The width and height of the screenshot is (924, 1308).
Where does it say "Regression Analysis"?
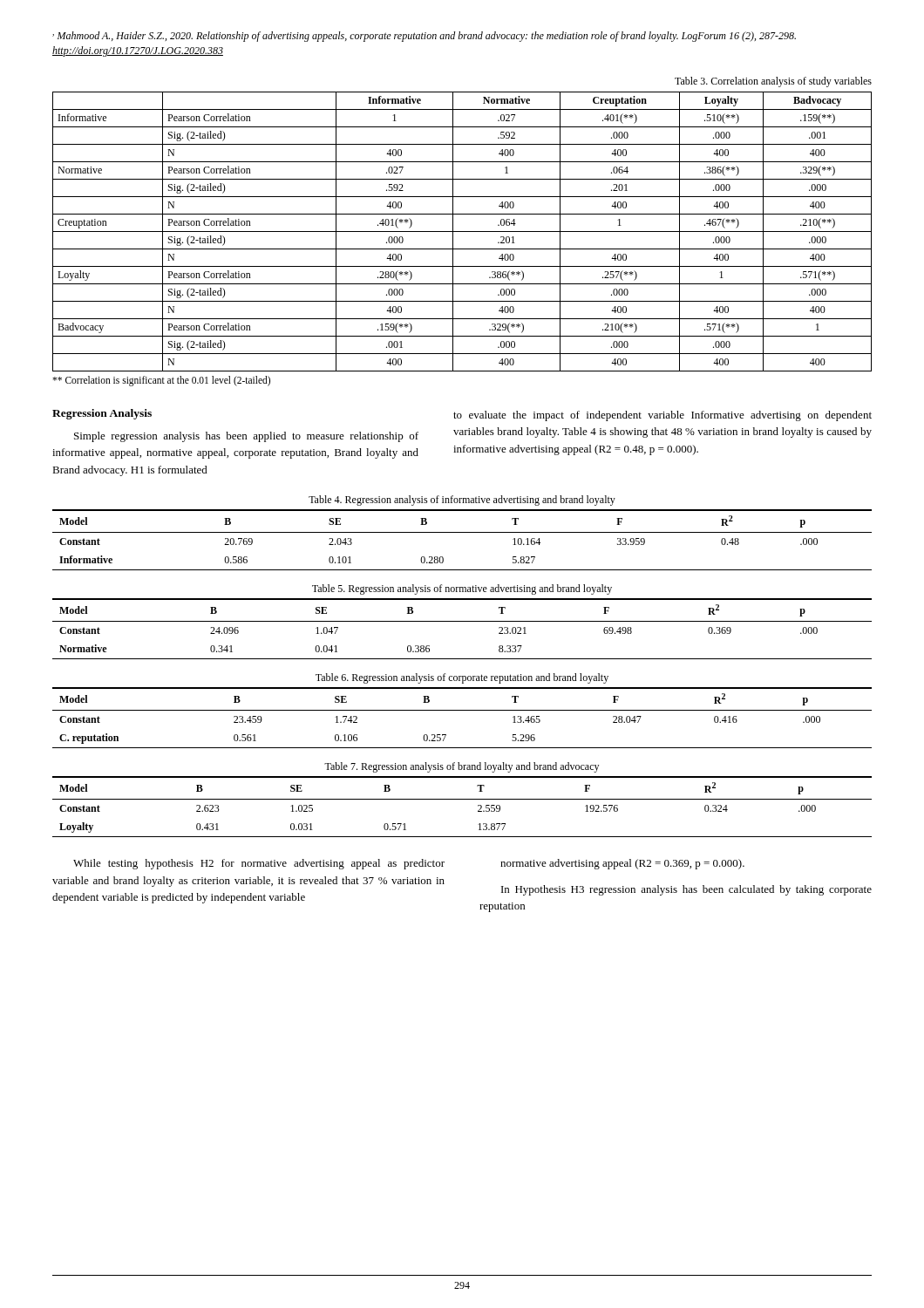[x=102, y=413]
